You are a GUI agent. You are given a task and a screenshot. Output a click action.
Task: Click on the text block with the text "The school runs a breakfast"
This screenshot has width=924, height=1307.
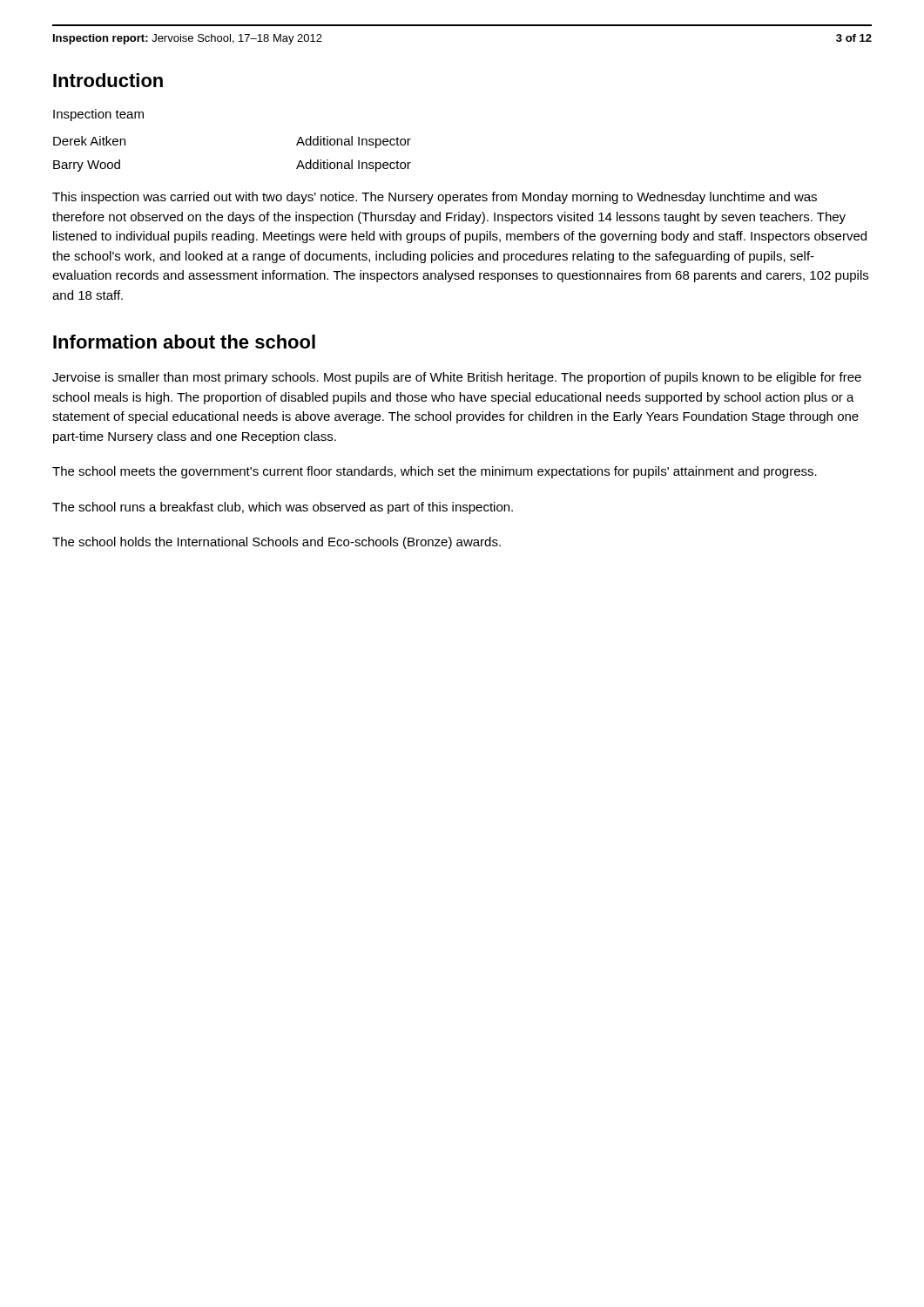click(x=283, y=506)
